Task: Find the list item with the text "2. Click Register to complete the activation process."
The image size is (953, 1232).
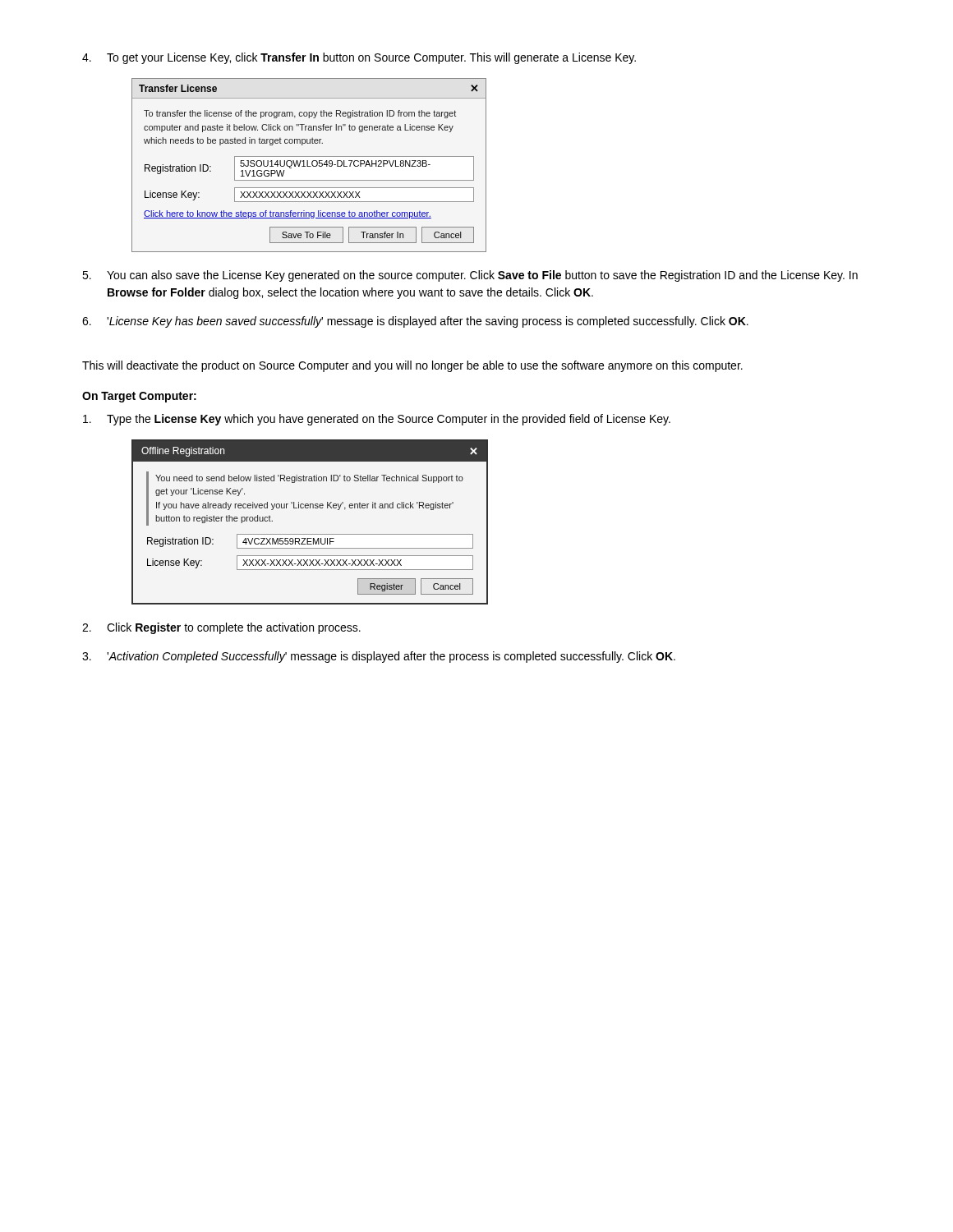Action: [x=221, y=628]
